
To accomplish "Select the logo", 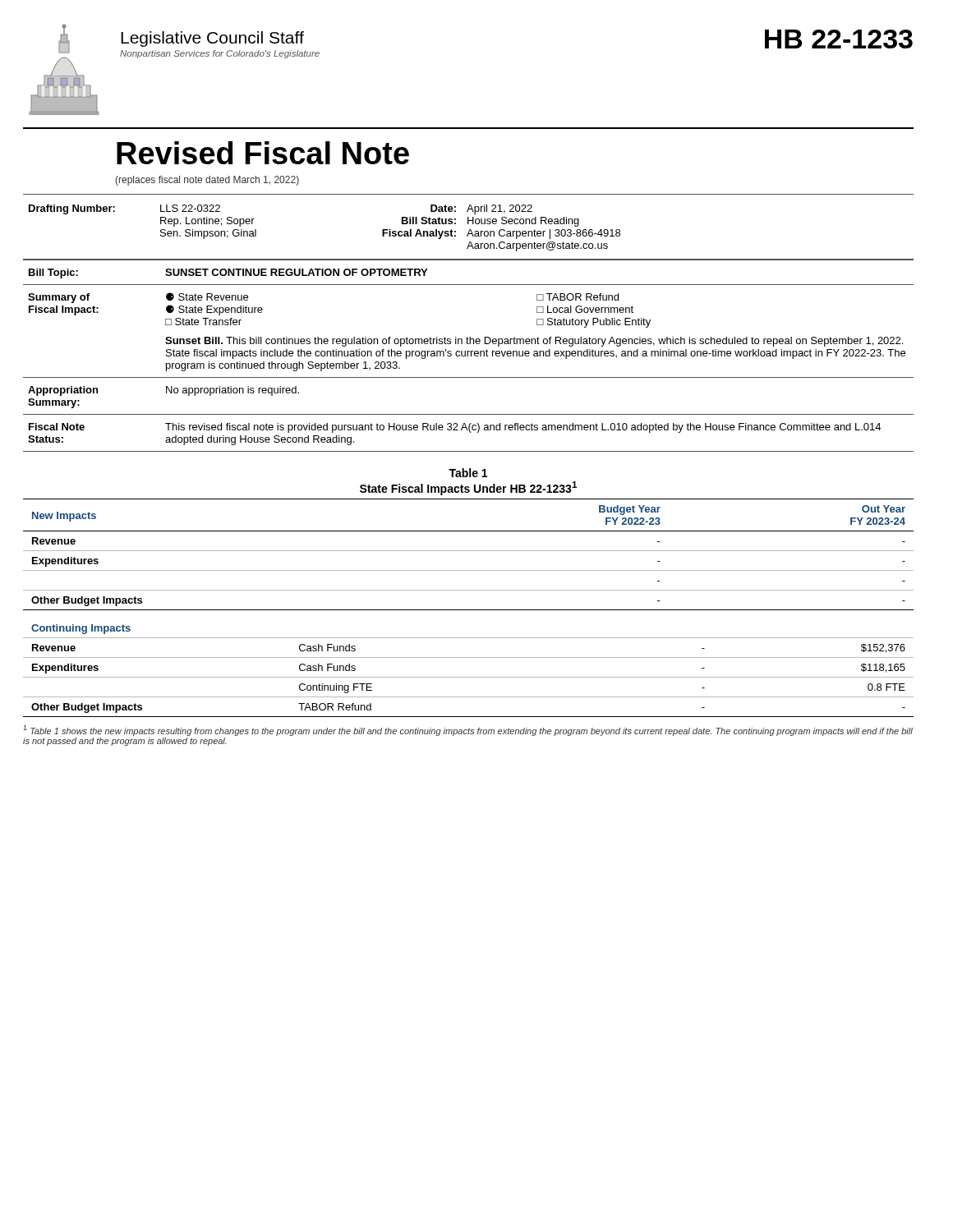I will coord(67,70).
